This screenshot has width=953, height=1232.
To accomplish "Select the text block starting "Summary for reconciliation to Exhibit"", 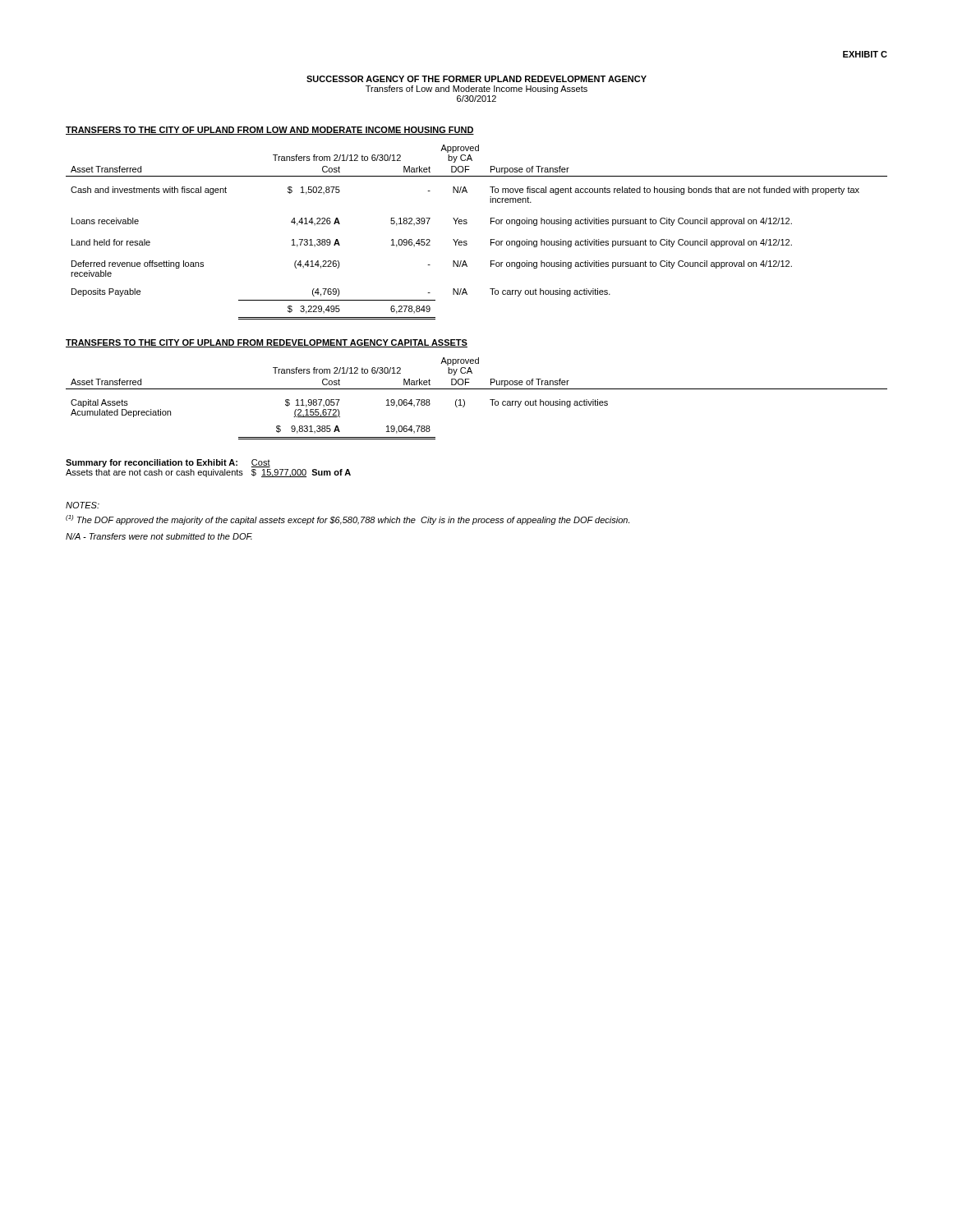I will pos(208,467).
